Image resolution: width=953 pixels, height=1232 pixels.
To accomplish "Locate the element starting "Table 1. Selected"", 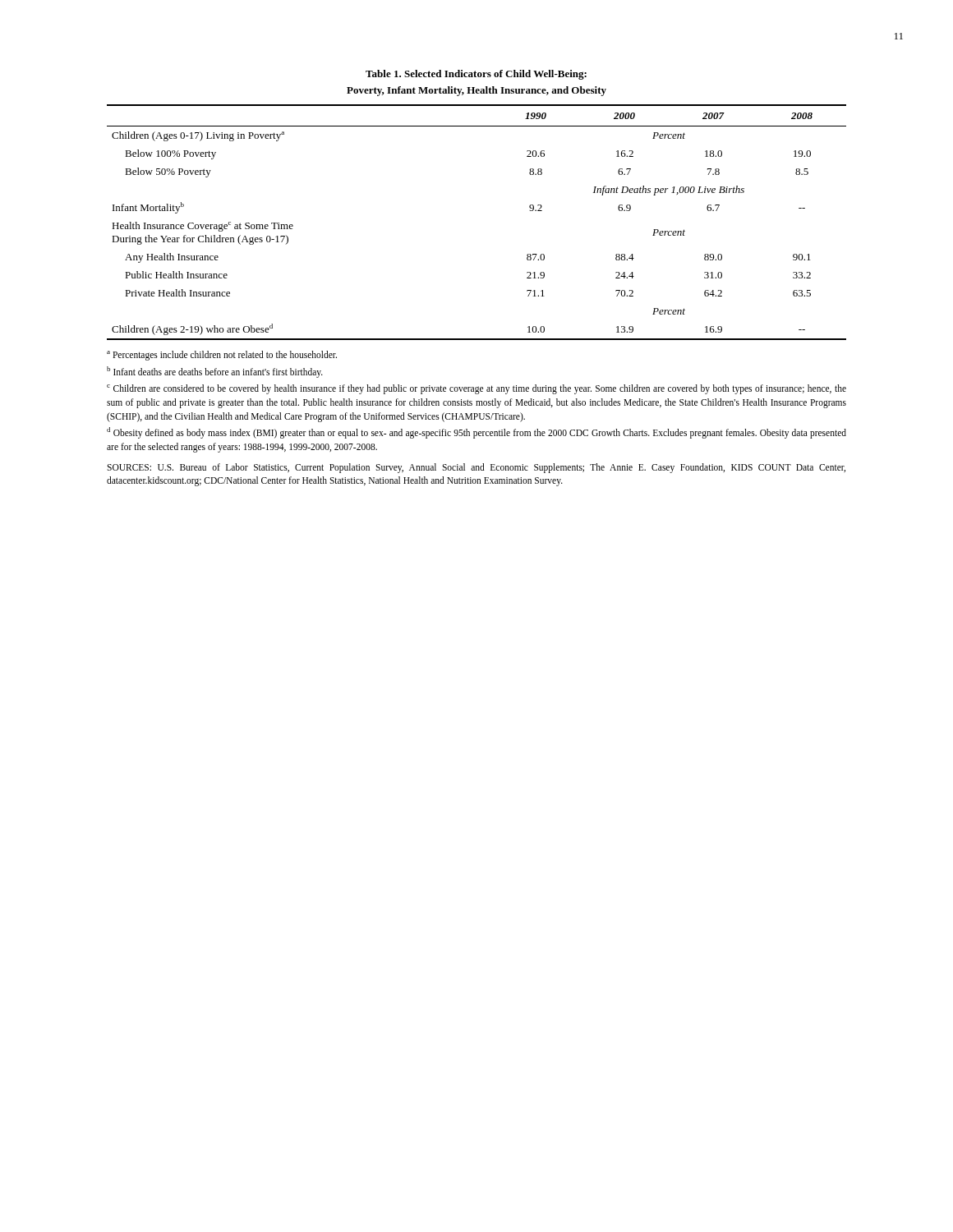I will click(x=476, y=82).
